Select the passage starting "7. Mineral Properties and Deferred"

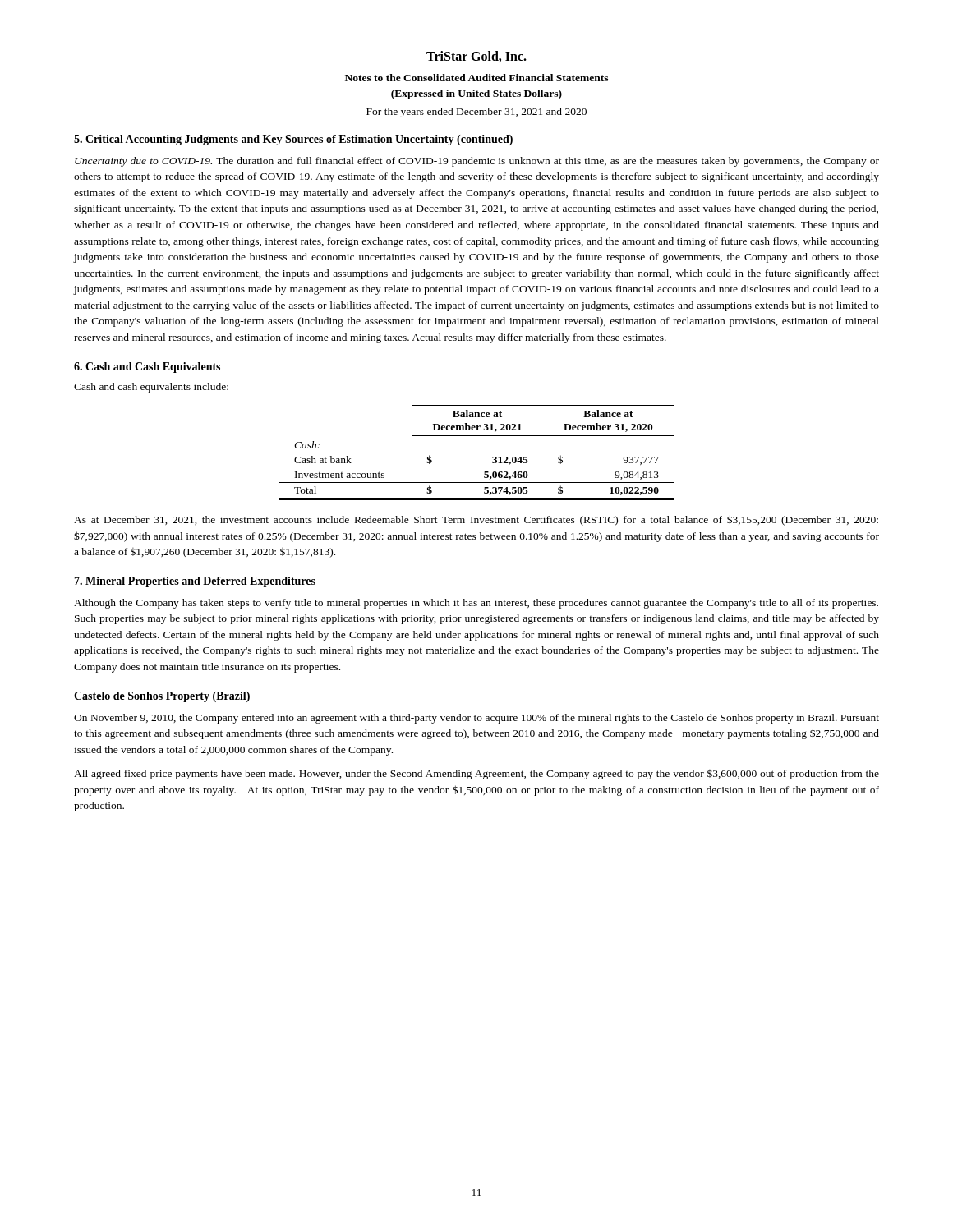point(195,582)
